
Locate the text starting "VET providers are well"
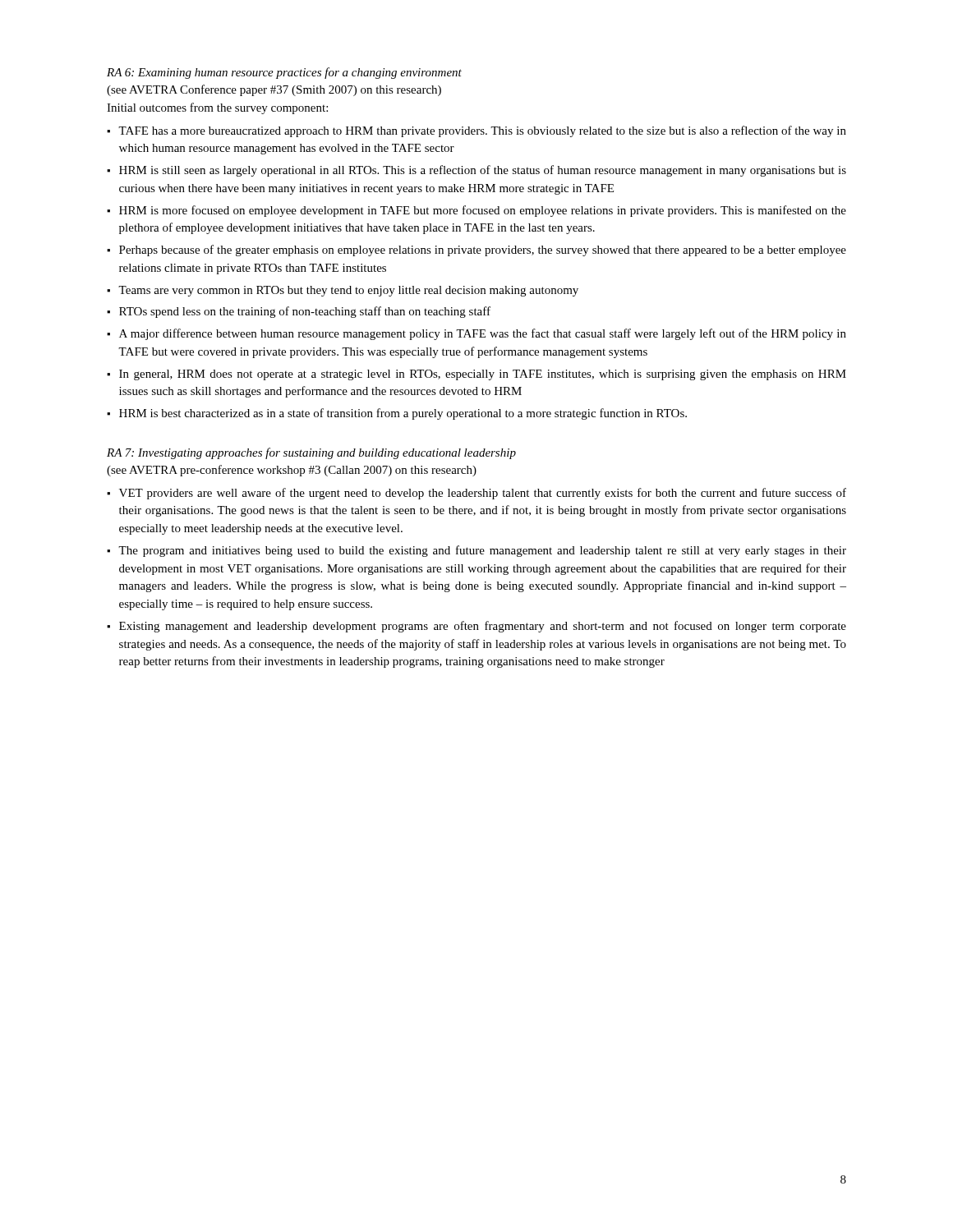click(x=483, y=511)
